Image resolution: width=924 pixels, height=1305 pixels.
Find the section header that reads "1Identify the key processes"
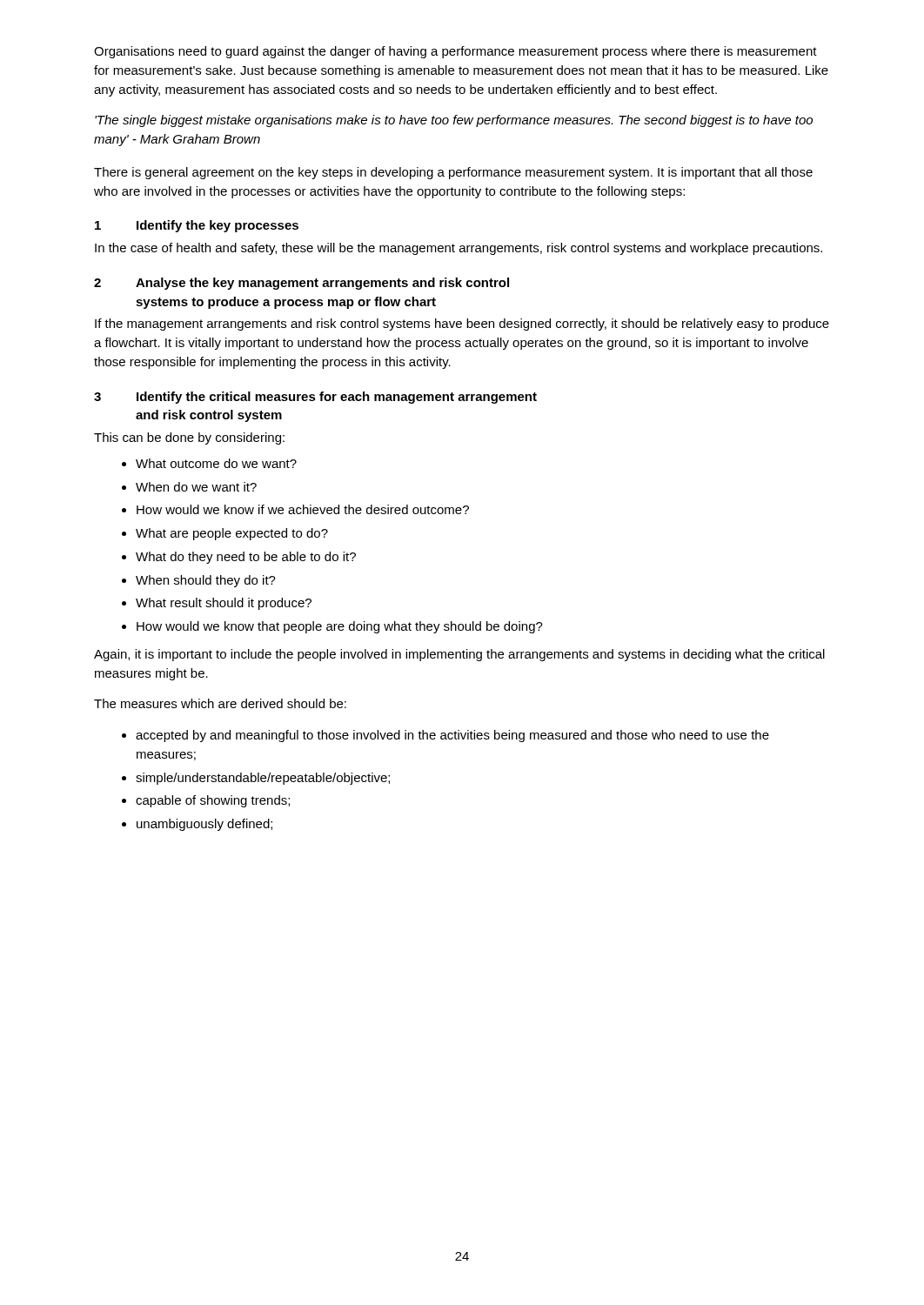[x=197, y=226]
